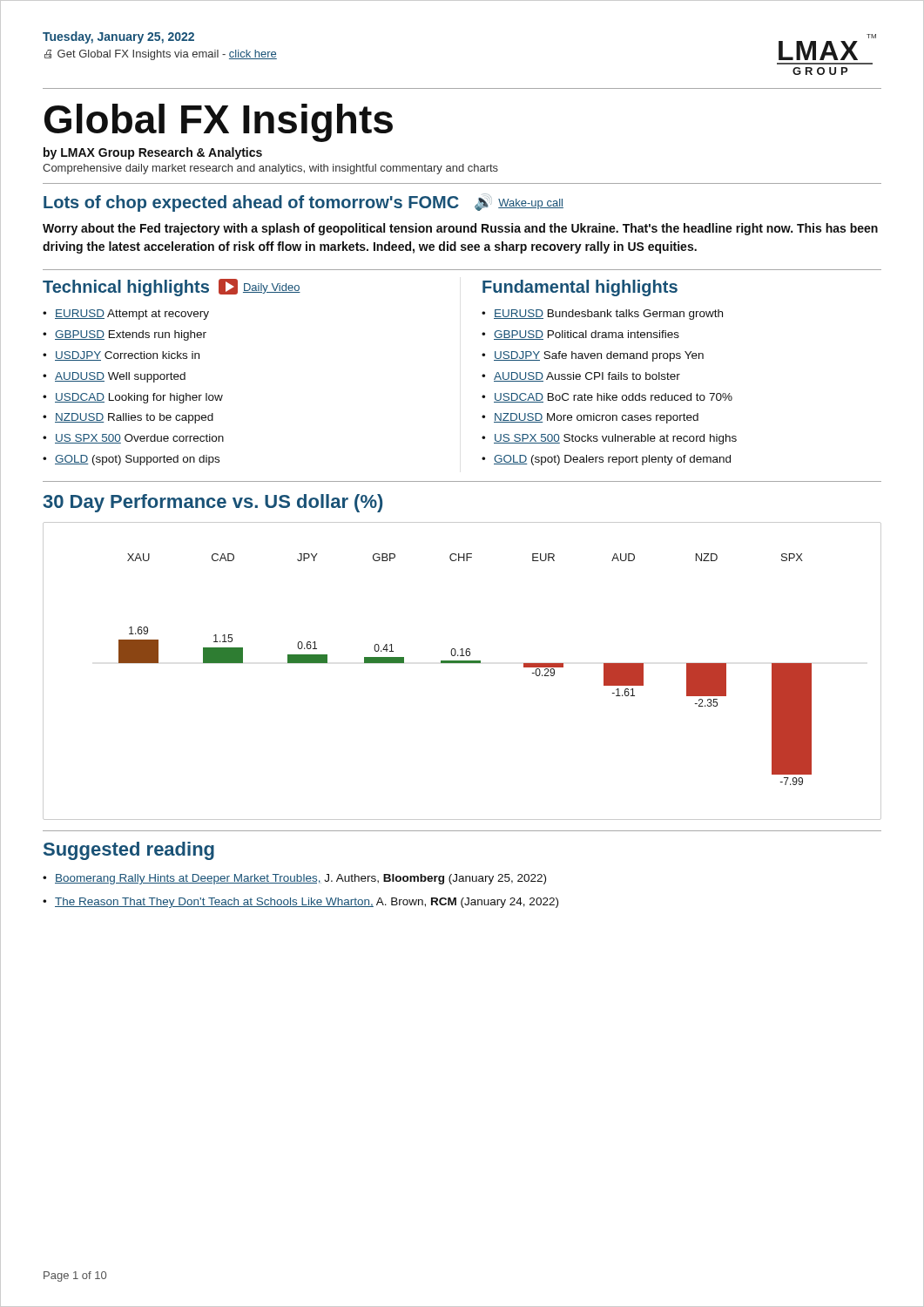
Task: Find the text block starting "30 Day Performance"
Action: pos(213,502)
